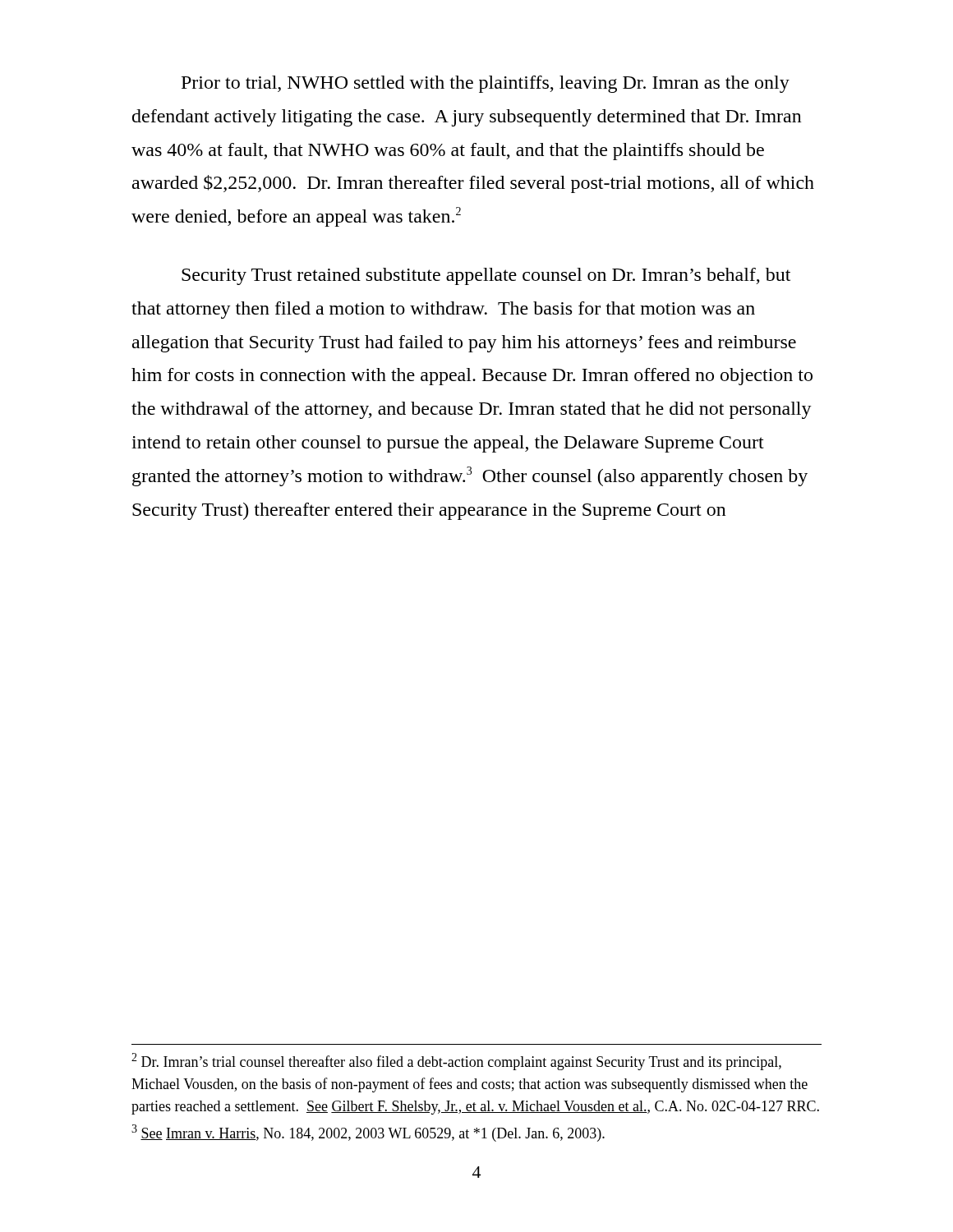The height and width of the screenshot is (1232, 953).
Task: Point to the region starting "Prior to trial,"
Action: point(473,149)
